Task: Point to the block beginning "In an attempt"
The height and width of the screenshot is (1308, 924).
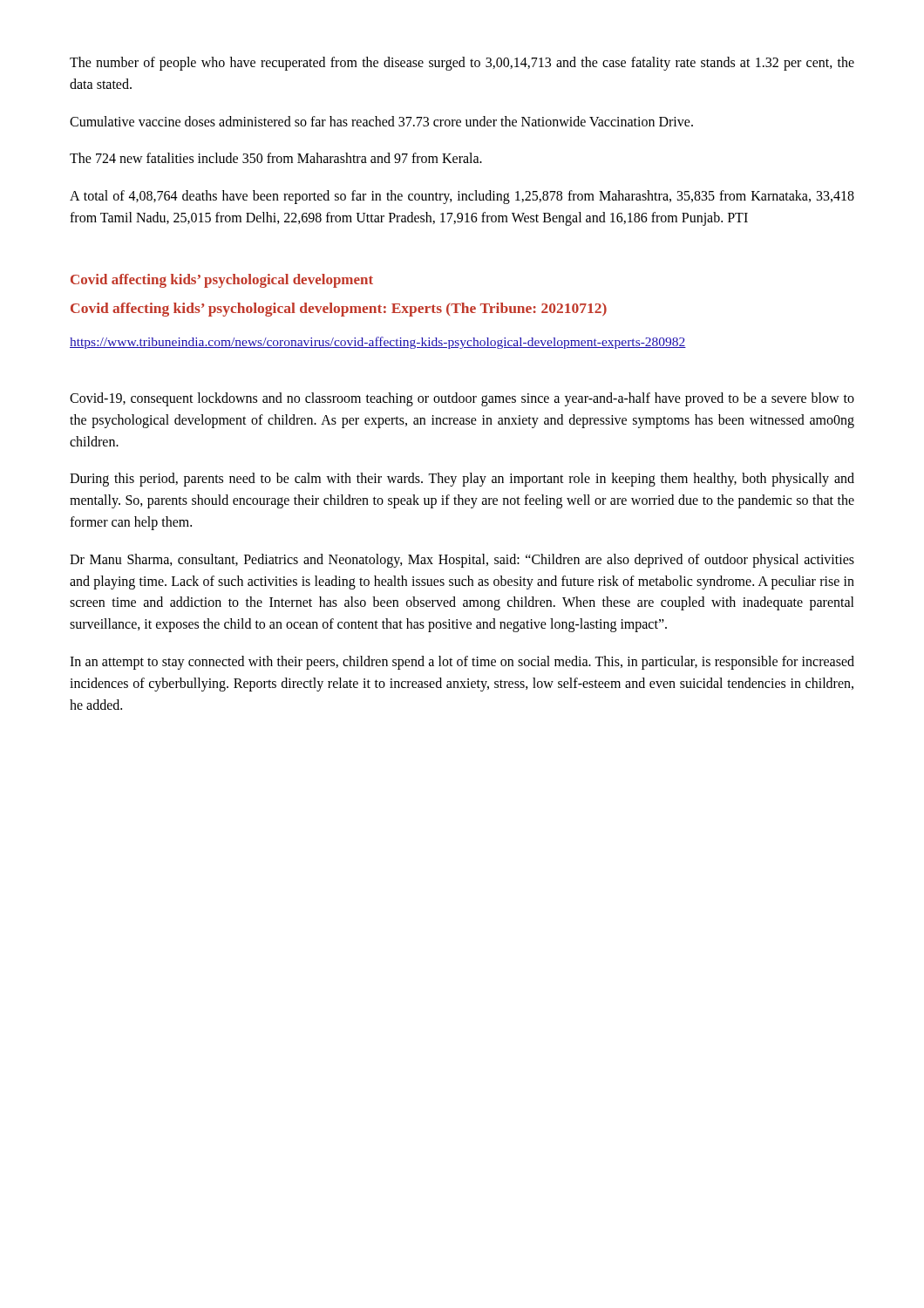Action: tap(462, 683)
